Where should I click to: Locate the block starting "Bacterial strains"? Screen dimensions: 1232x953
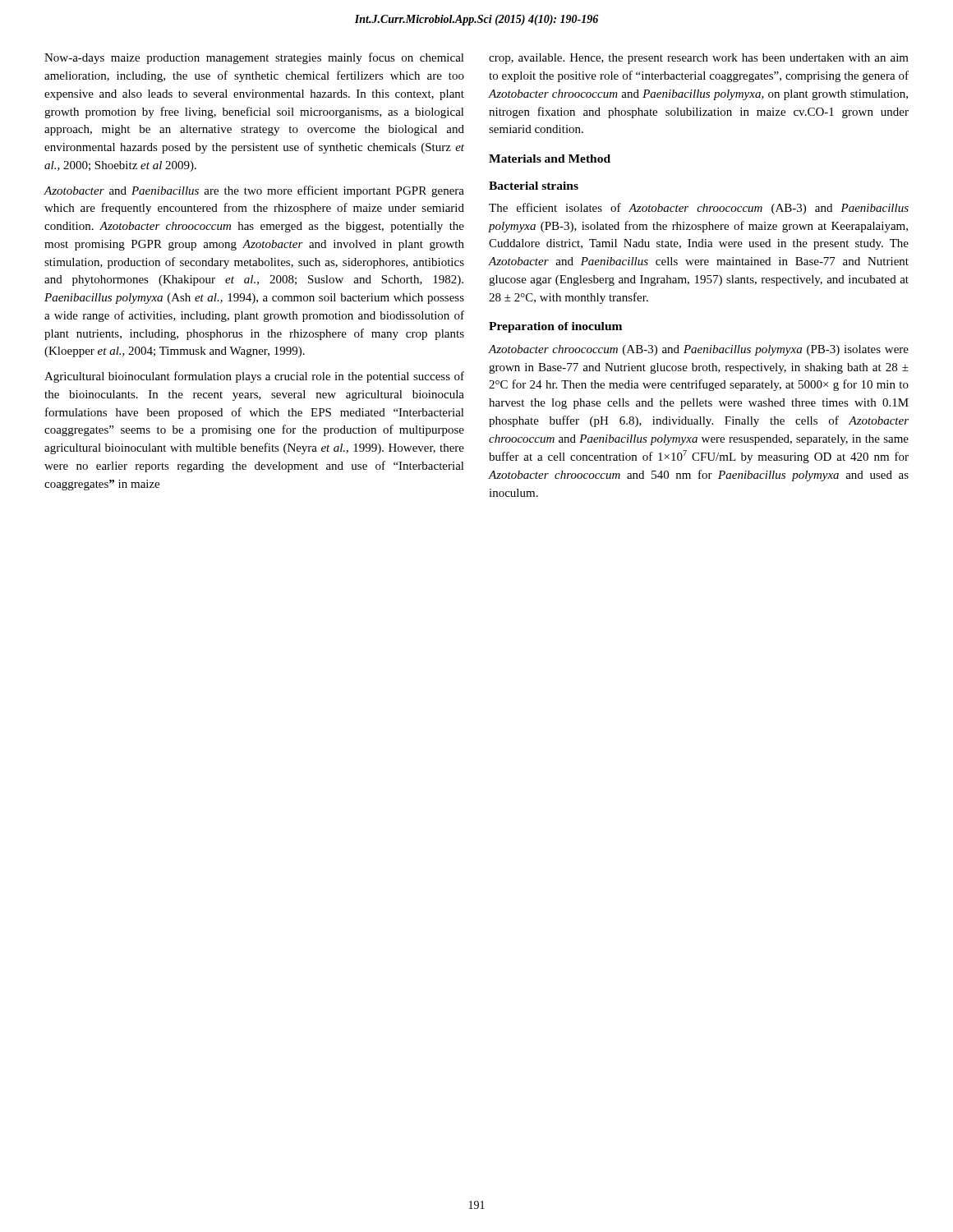(x=534, y=185)
